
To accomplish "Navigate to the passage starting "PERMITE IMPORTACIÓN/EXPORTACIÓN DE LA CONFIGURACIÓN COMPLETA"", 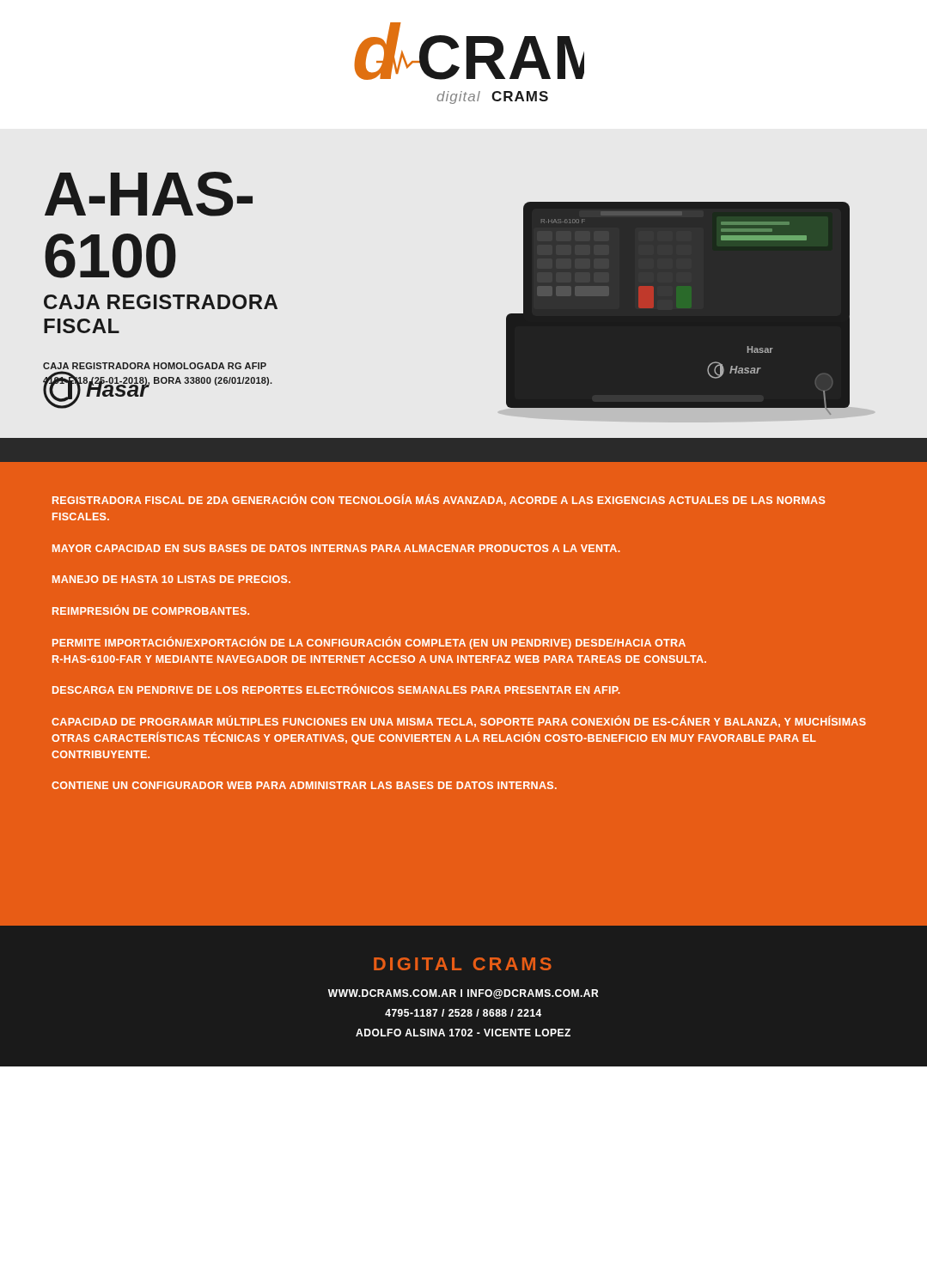I will [x=464, y=651].
